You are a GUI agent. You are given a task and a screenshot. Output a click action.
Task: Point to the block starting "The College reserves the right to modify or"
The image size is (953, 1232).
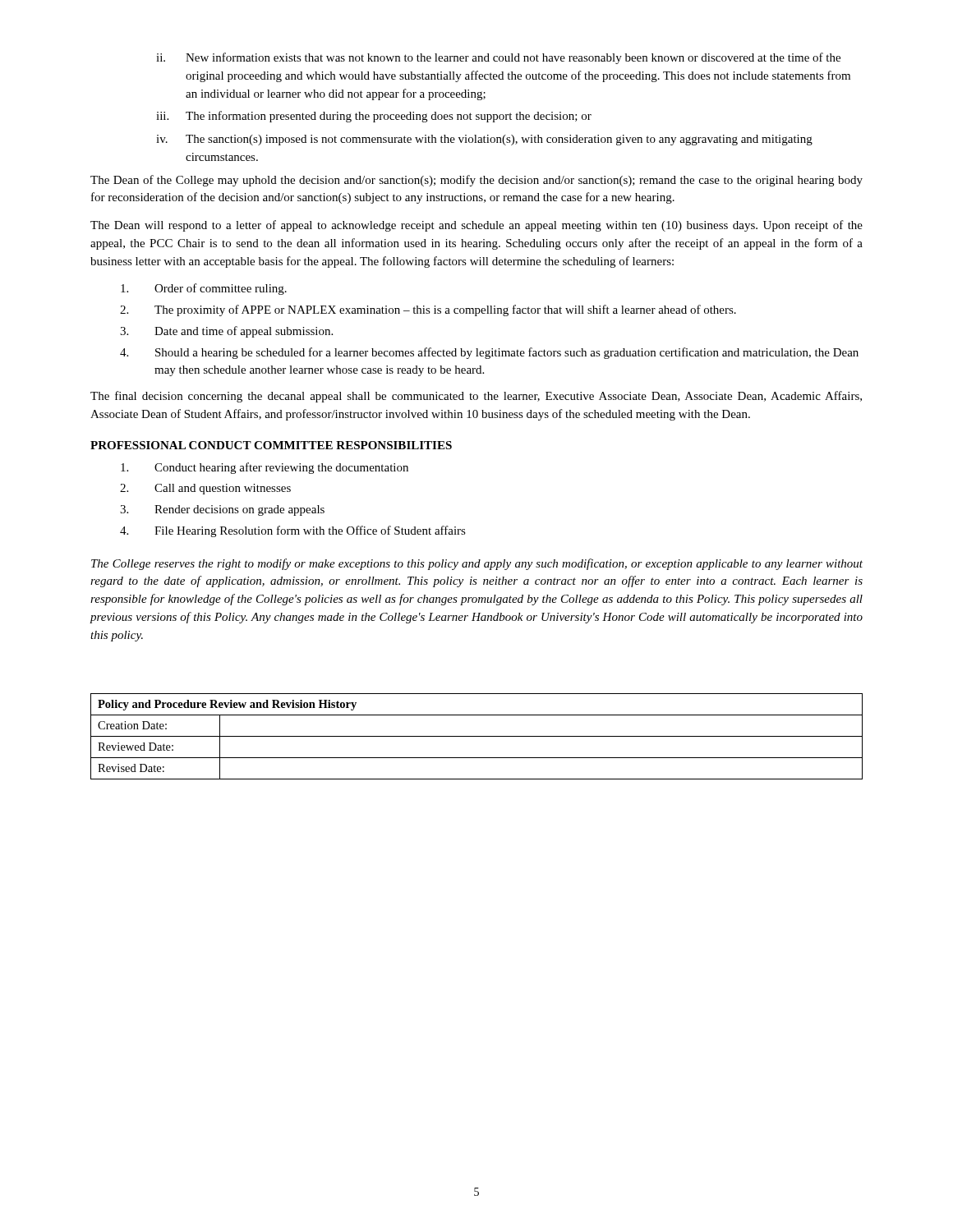476,599
